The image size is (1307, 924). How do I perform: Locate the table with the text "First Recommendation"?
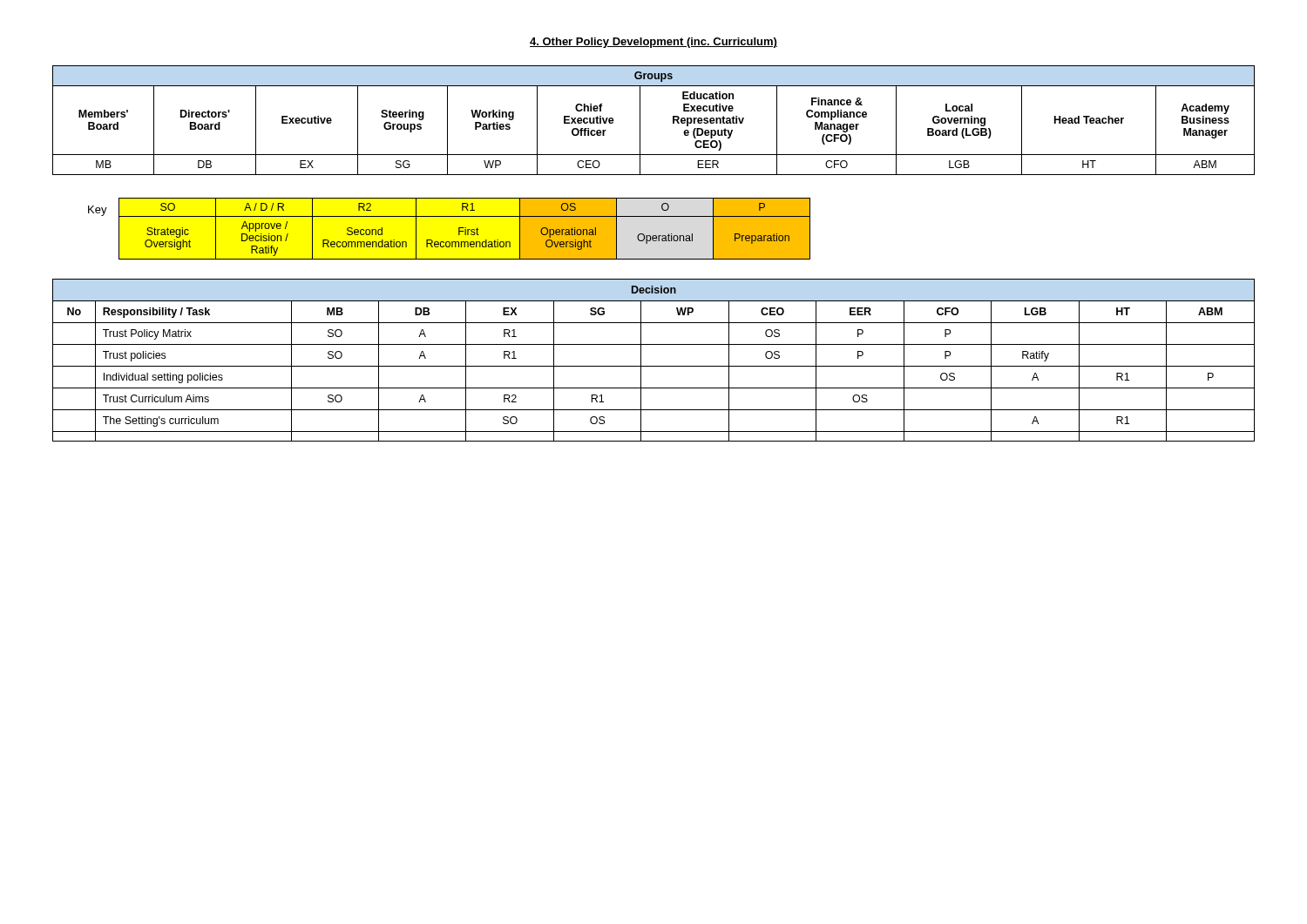[671, 229]
